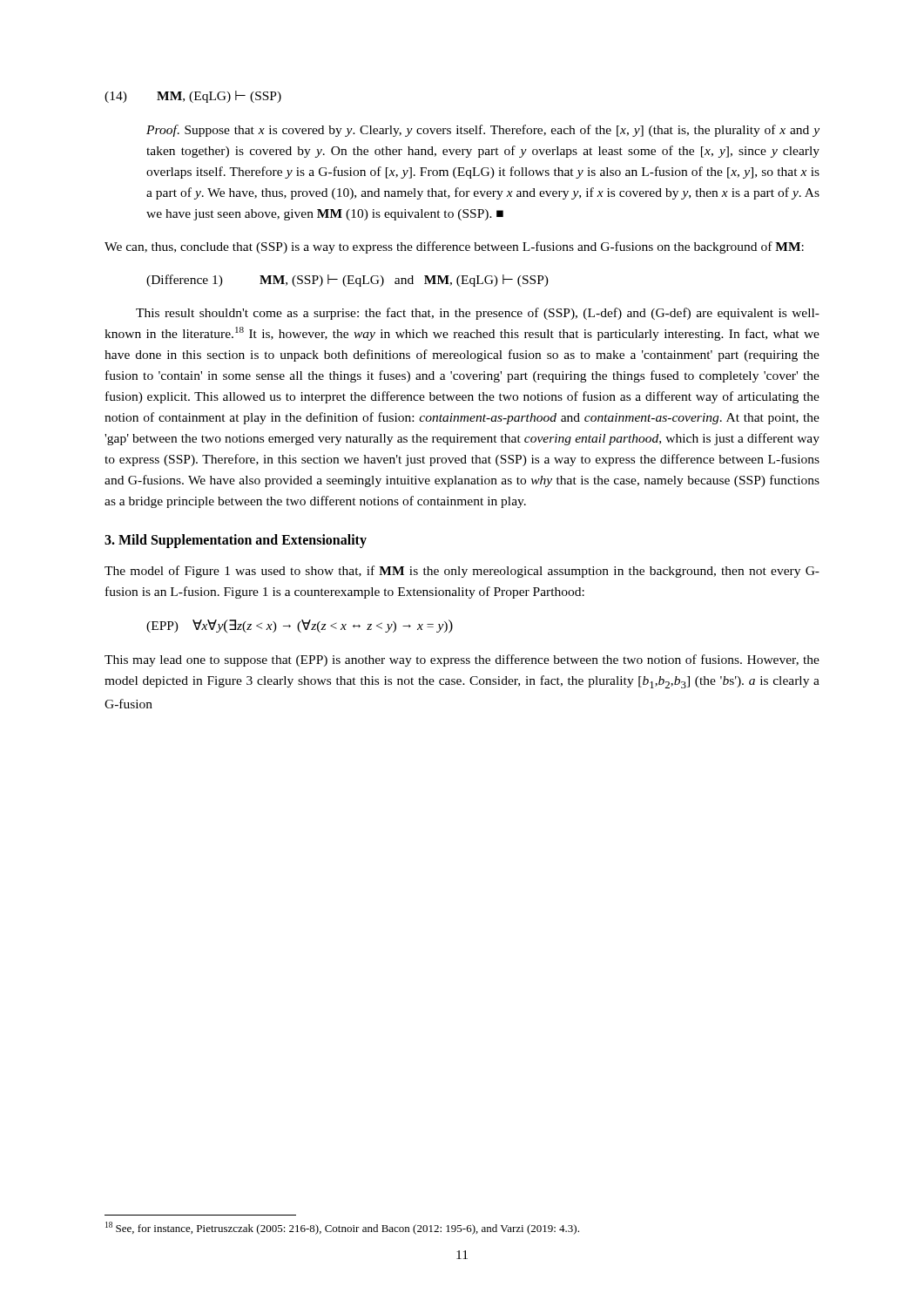The height and width of the screenshot is (1307, 924).
Task: Navigate to the element starting "This result shouldn't"
Action: point(462,407)
